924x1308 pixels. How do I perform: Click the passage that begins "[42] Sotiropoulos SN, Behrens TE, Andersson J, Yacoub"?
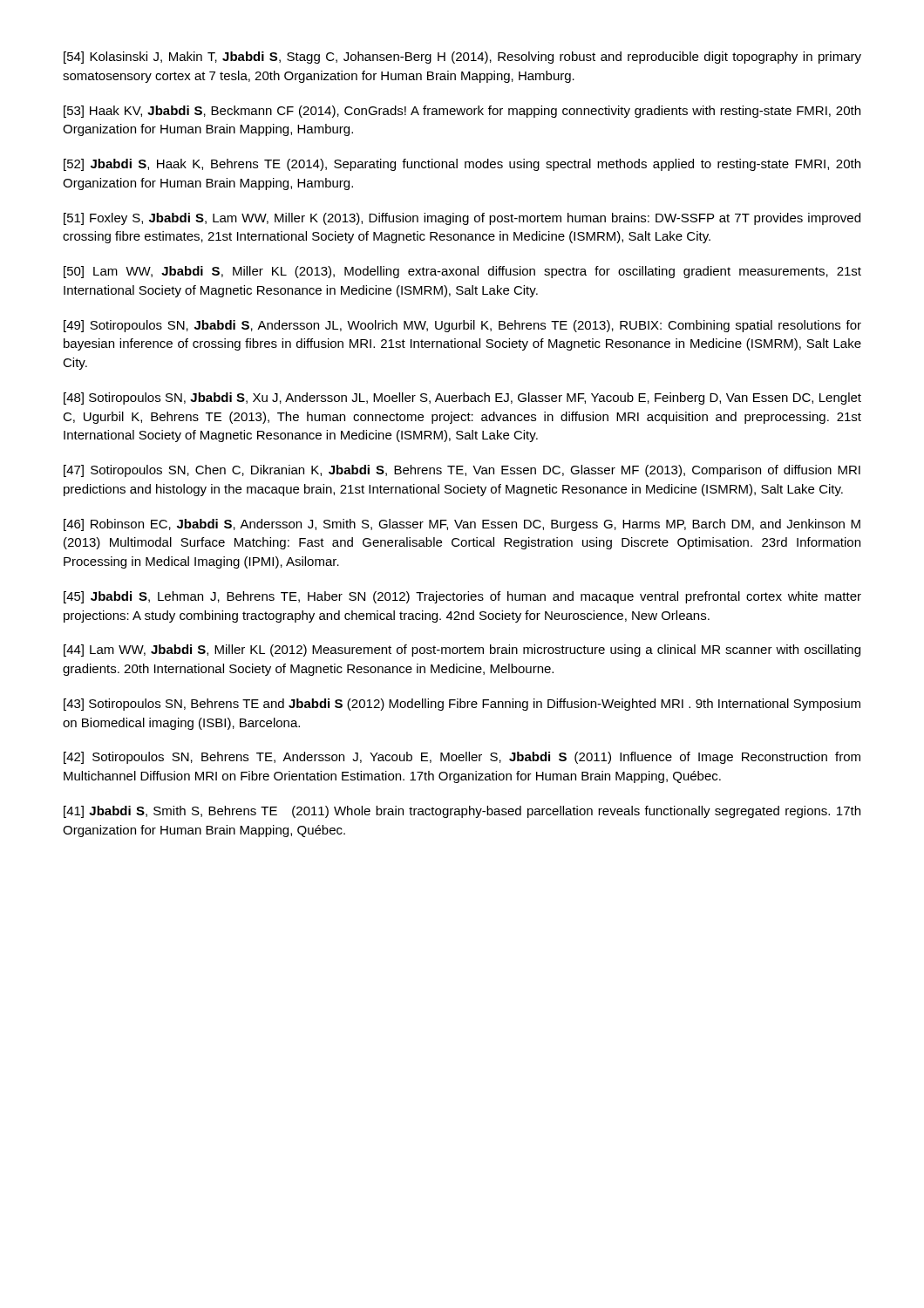(462, 766)
